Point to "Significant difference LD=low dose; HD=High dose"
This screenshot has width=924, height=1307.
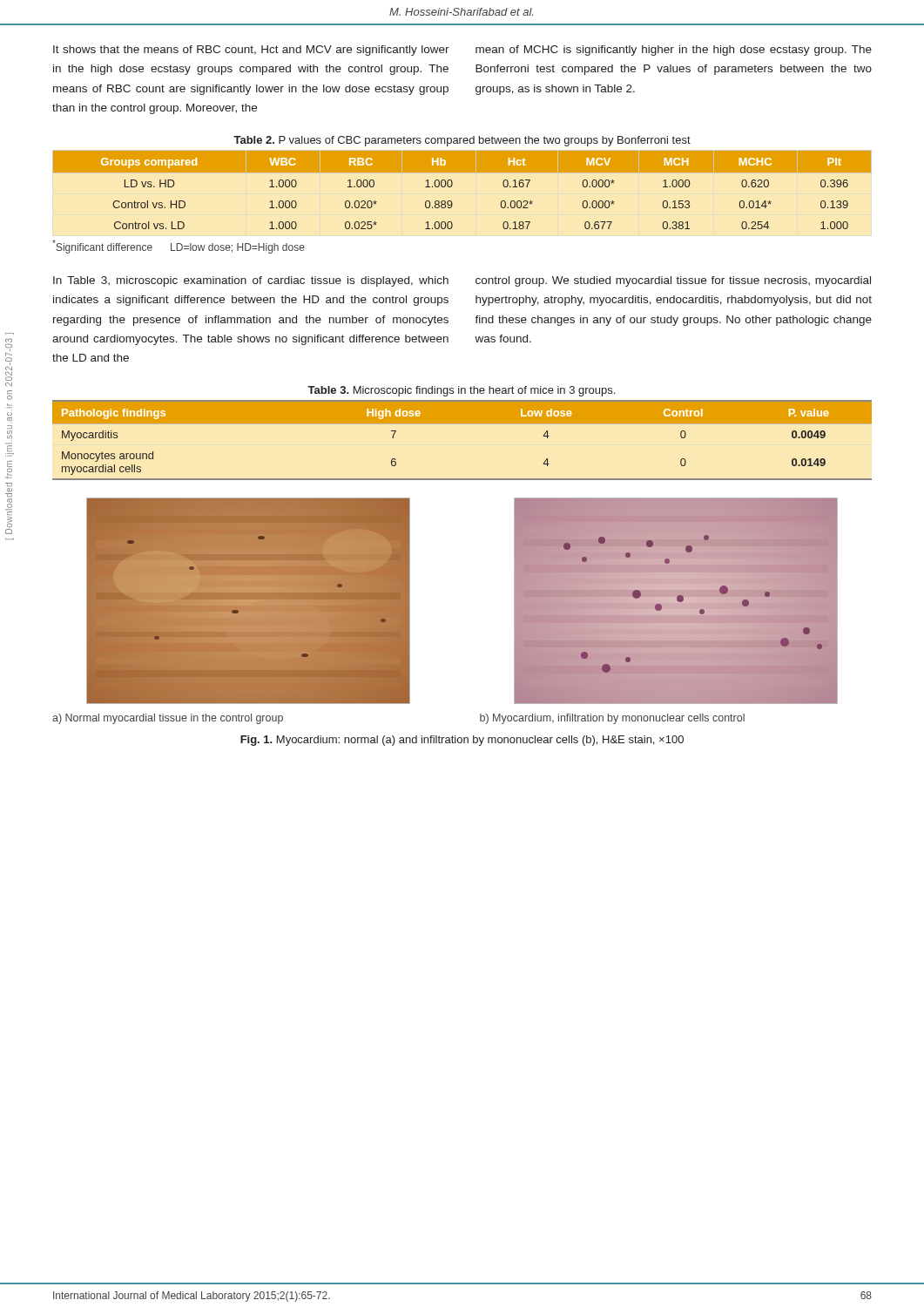(x=178, y=246)
